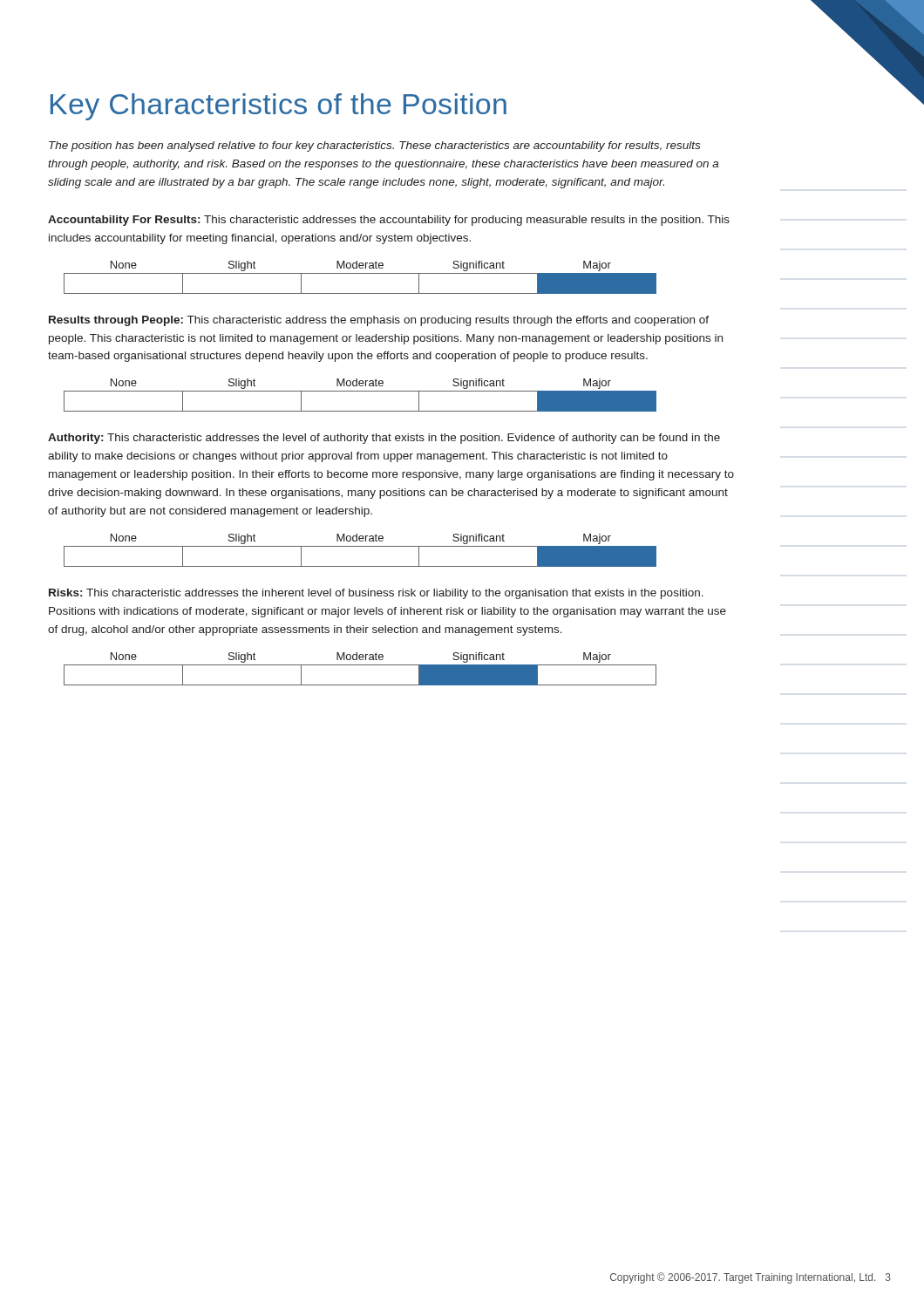
Task: Click on the illustration
Action: click(x=832, y=81)
